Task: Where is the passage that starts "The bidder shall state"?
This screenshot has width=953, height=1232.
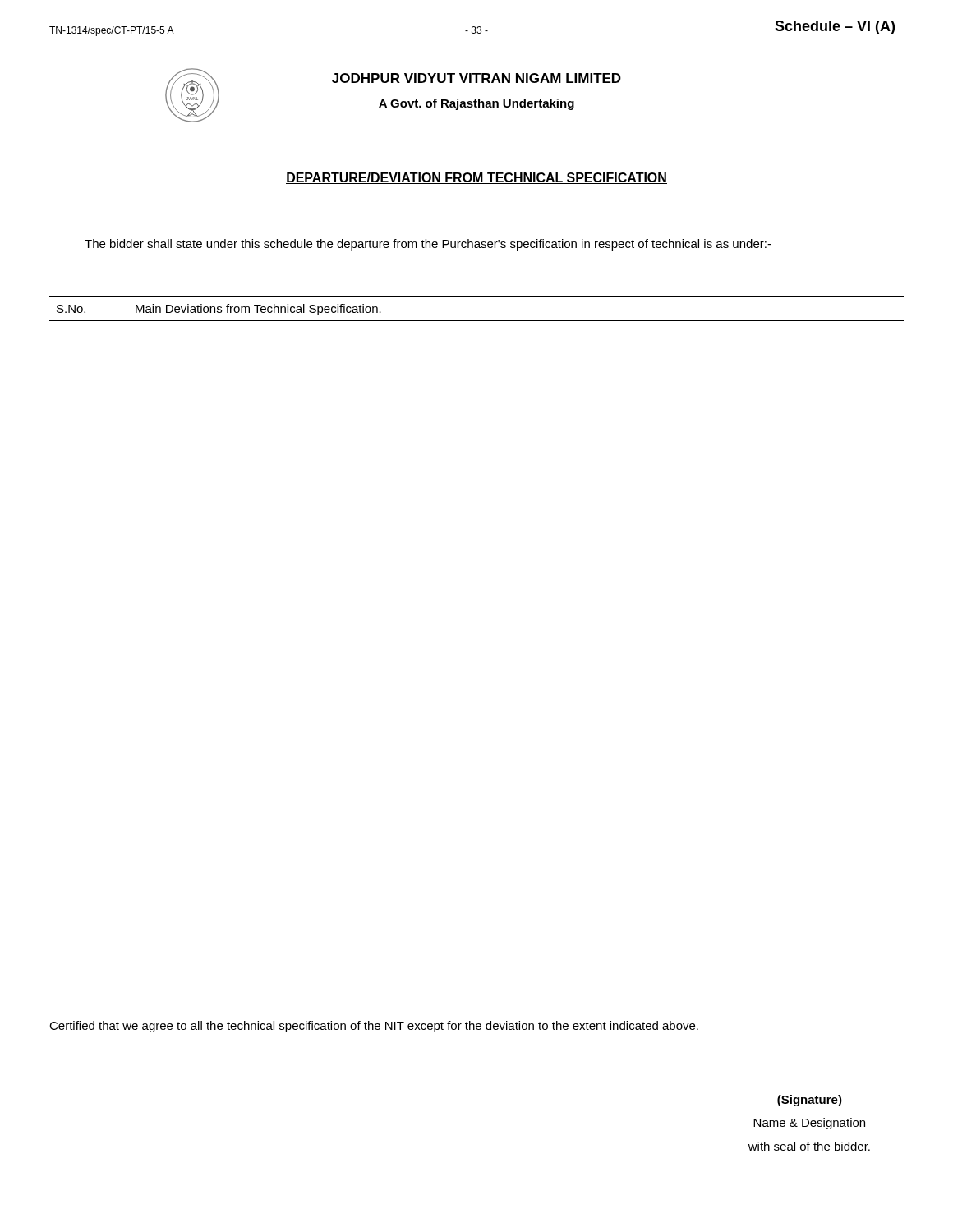Action: 414,244
